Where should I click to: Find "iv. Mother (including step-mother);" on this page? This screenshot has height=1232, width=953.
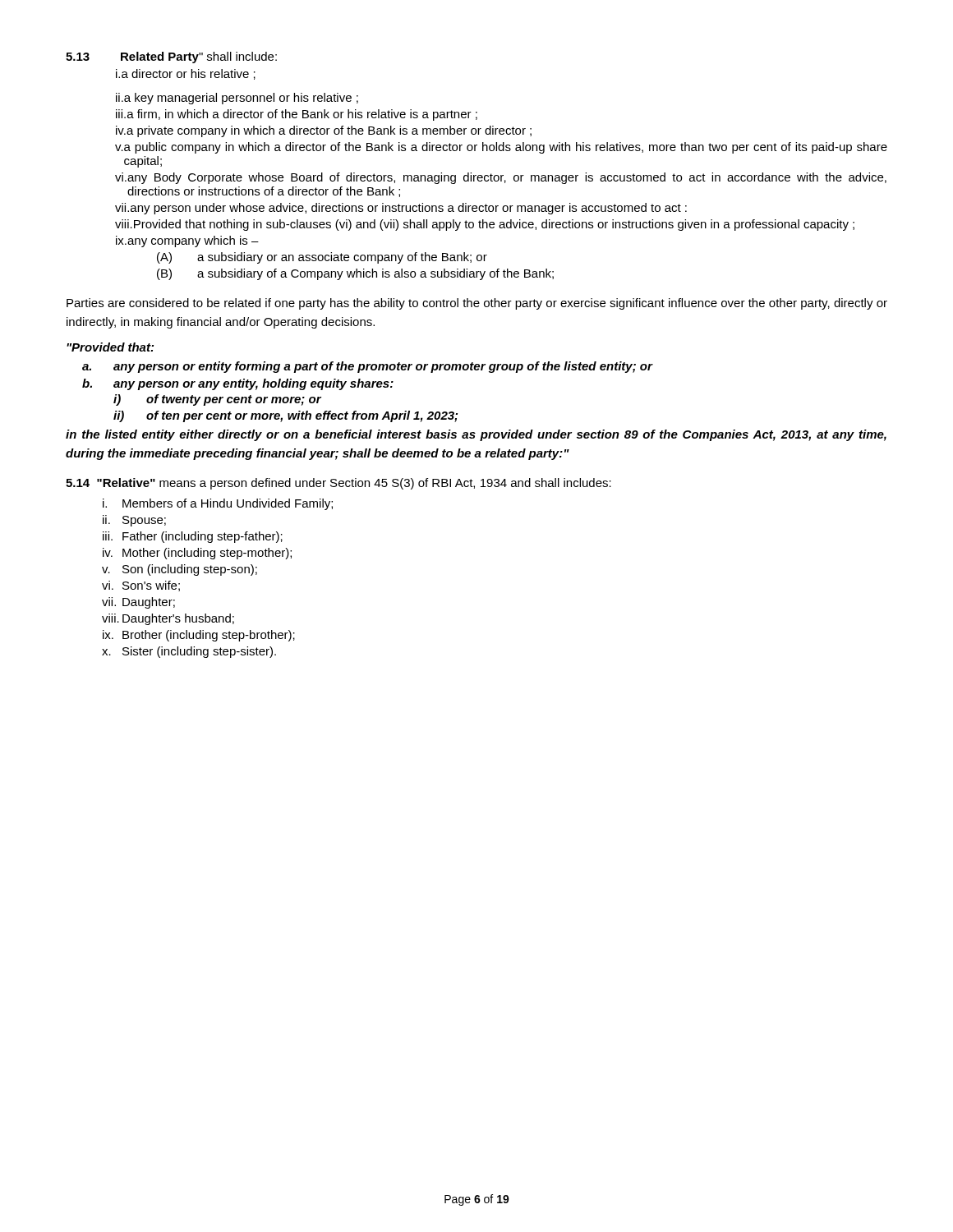tap(197, 554)
